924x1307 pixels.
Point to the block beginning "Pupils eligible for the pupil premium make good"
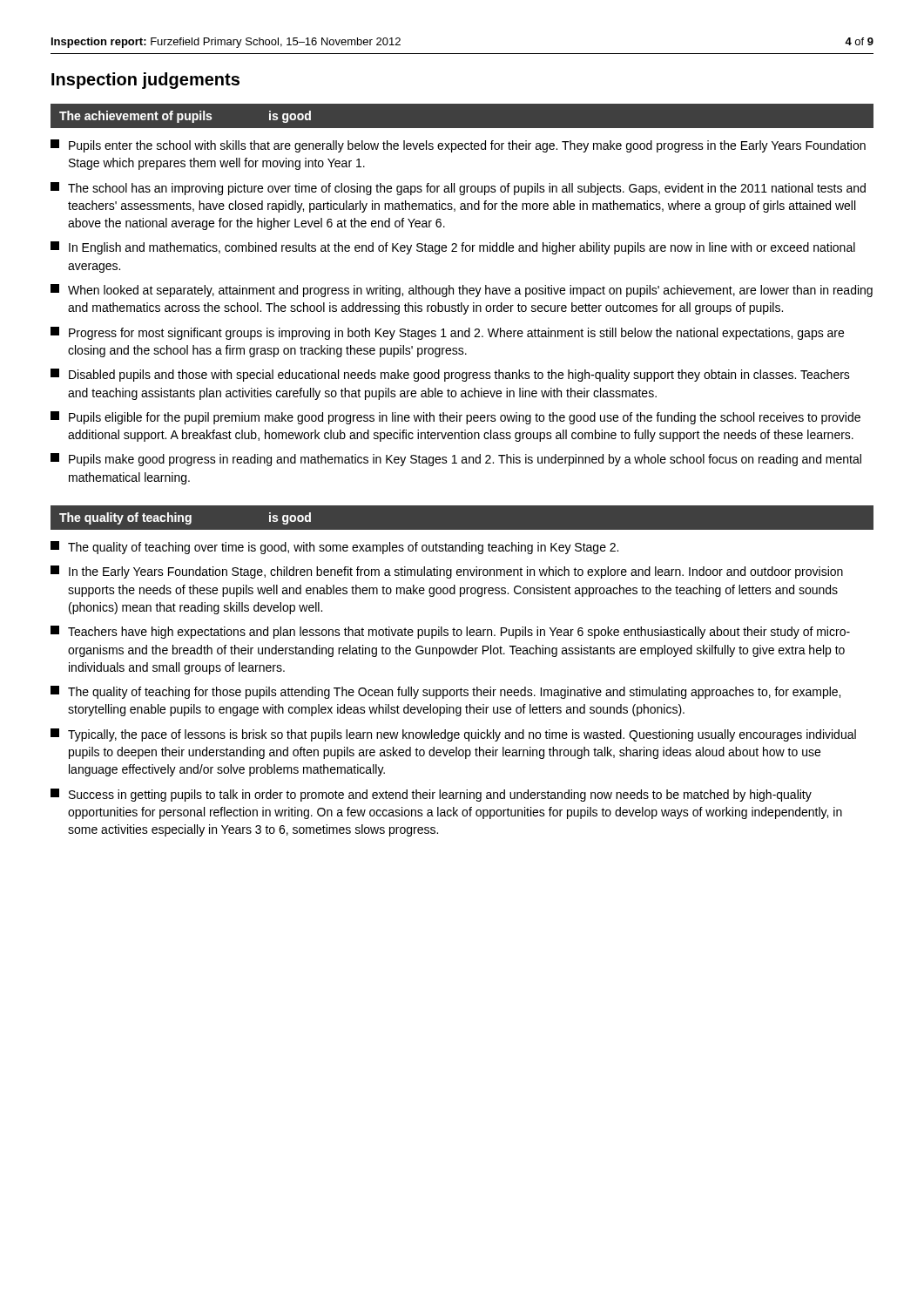(462, 426)
